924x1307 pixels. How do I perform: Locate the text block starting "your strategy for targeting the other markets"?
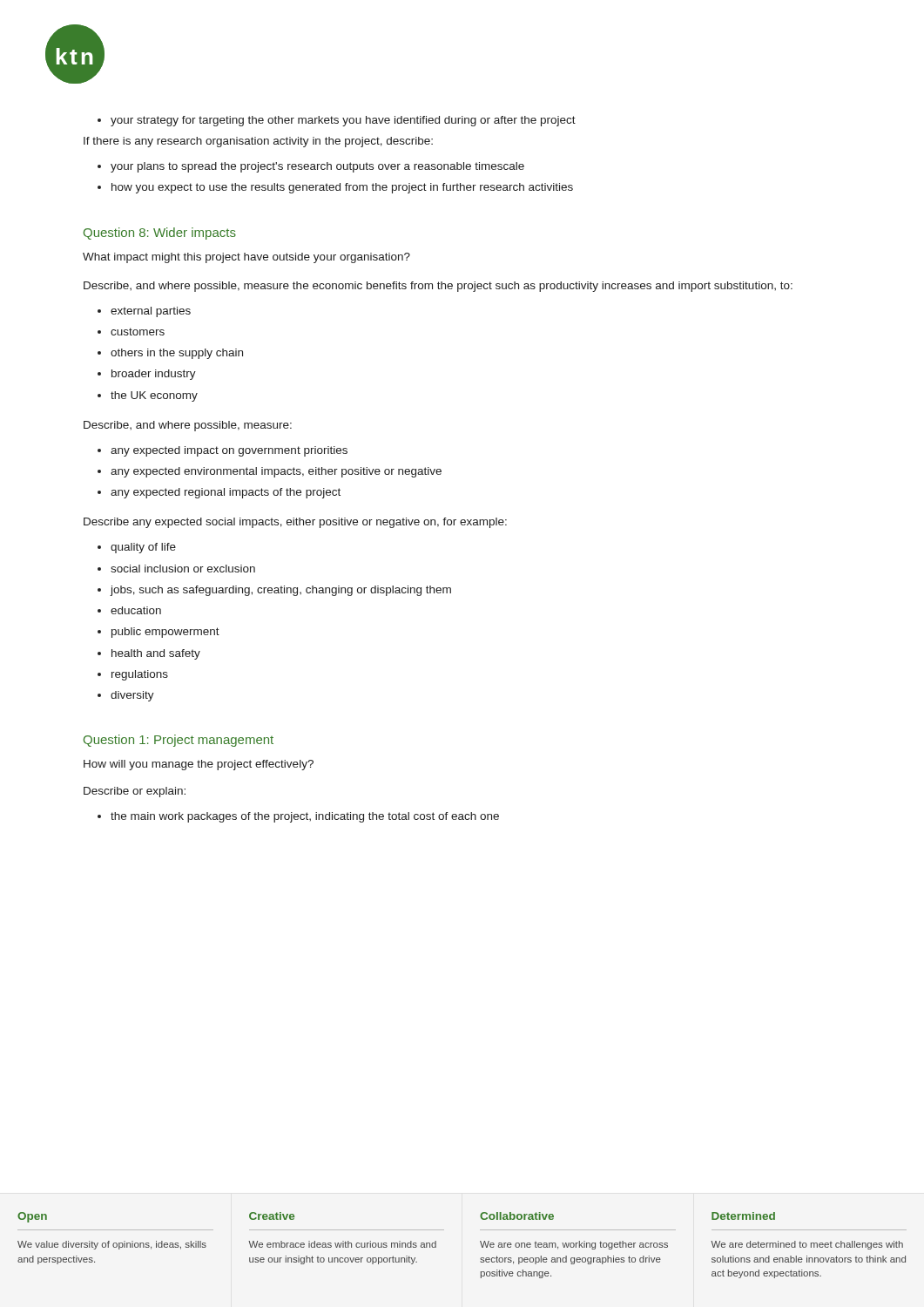[x=469, y=120]
